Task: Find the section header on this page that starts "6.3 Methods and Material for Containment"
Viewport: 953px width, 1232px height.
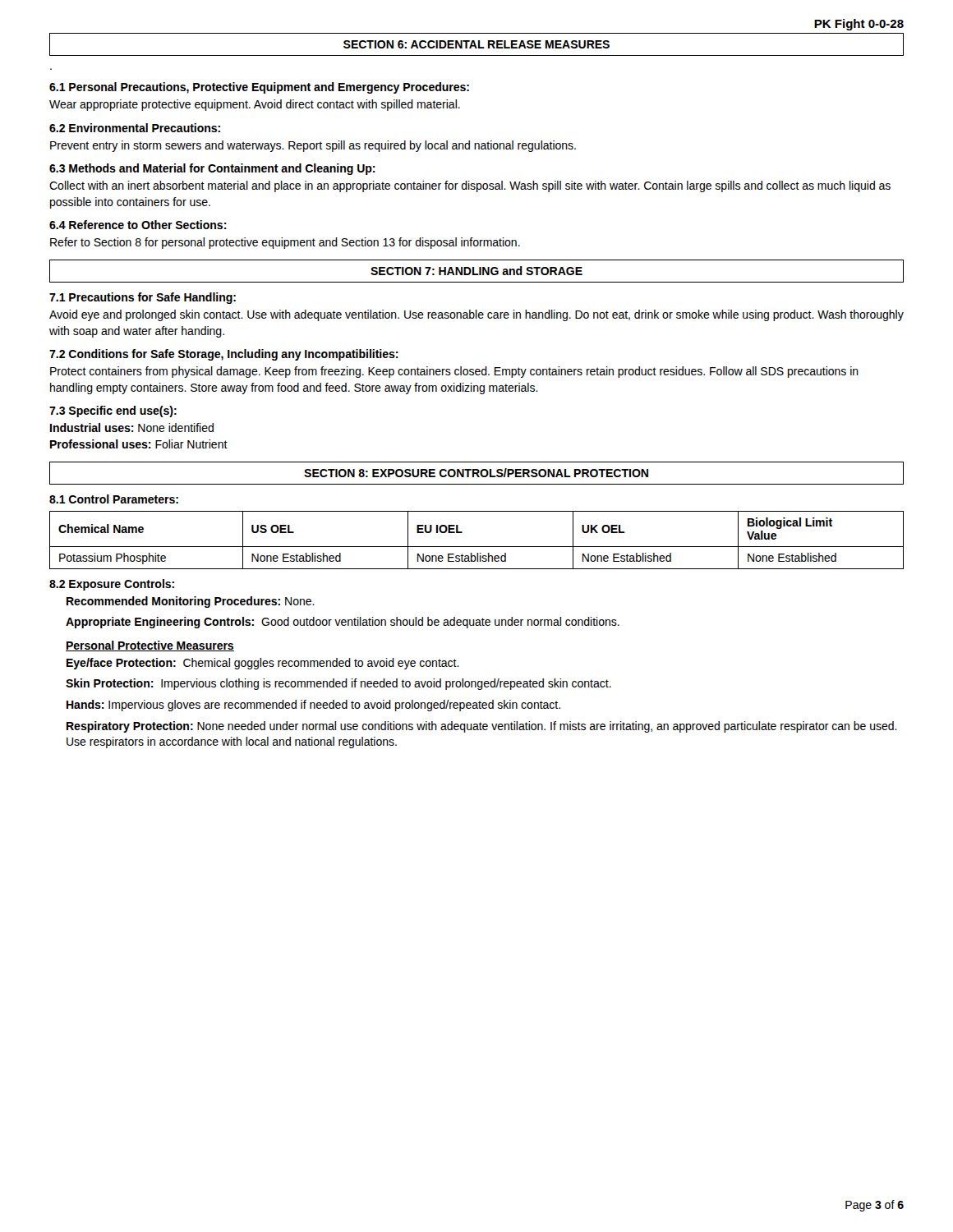Action: click(x=213, y=169)
